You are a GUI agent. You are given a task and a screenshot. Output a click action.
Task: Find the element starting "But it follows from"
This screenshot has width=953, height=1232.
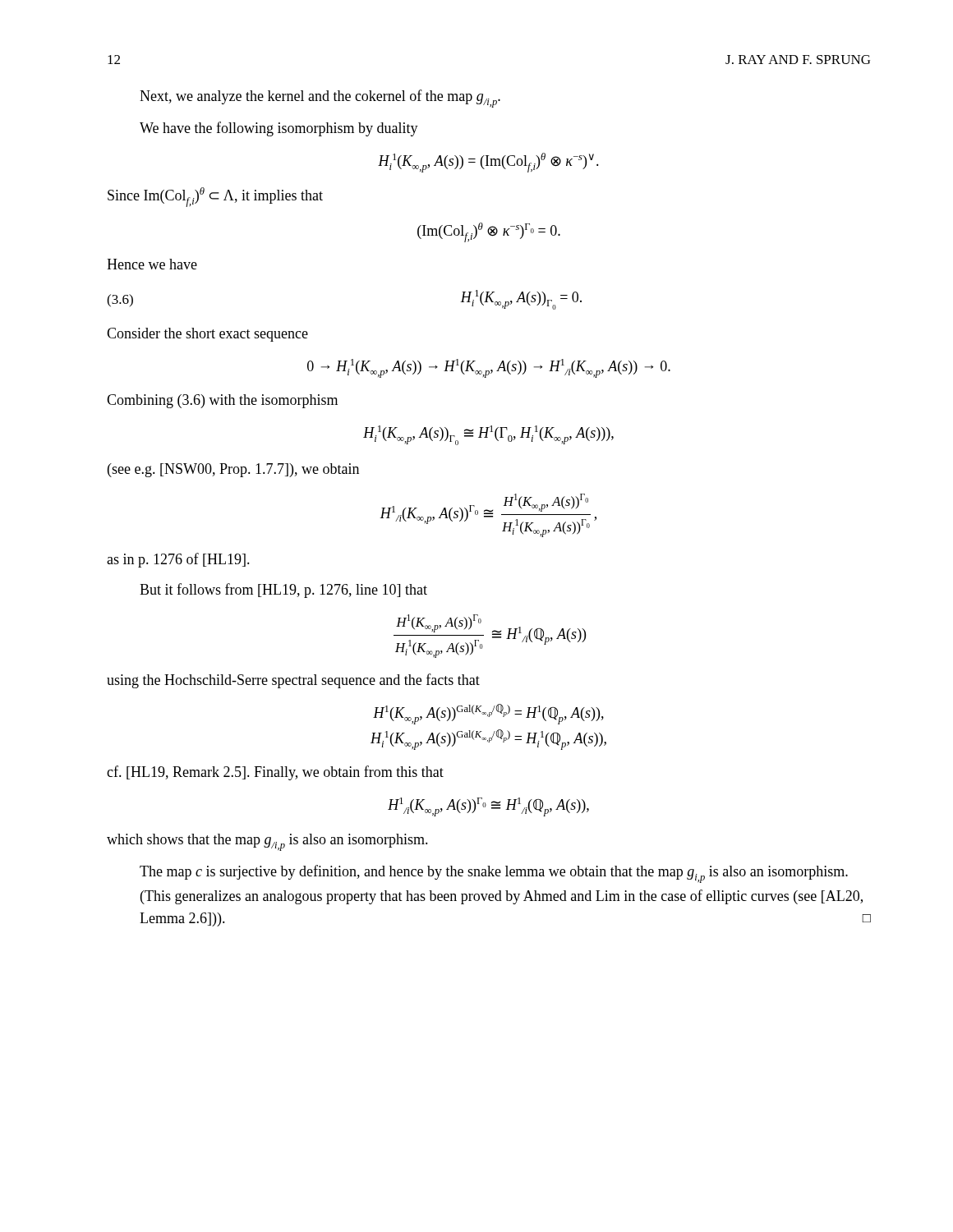(283, 591)
